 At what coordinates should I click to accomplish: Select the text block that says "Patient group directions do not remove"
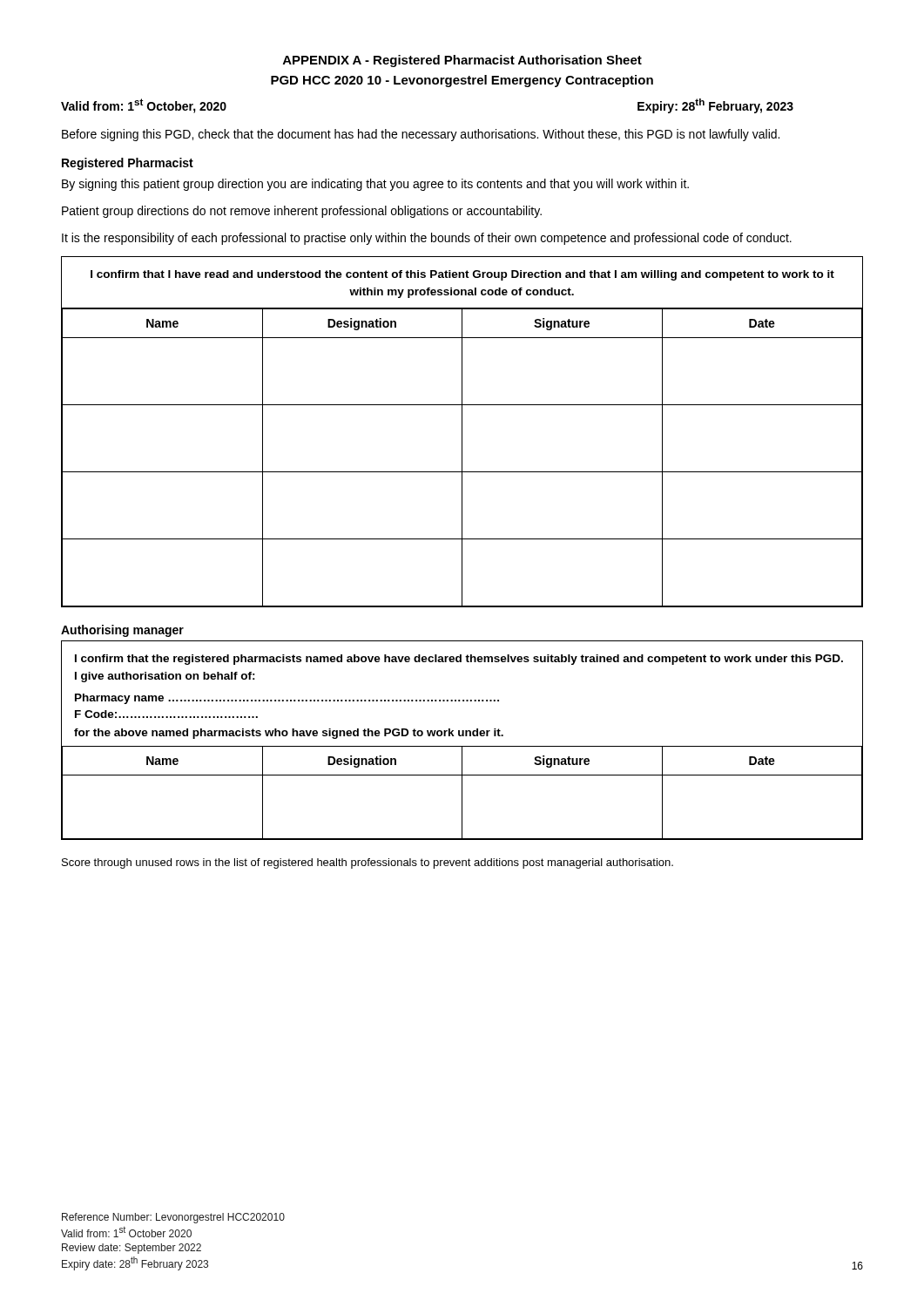[x=302, y=211]
